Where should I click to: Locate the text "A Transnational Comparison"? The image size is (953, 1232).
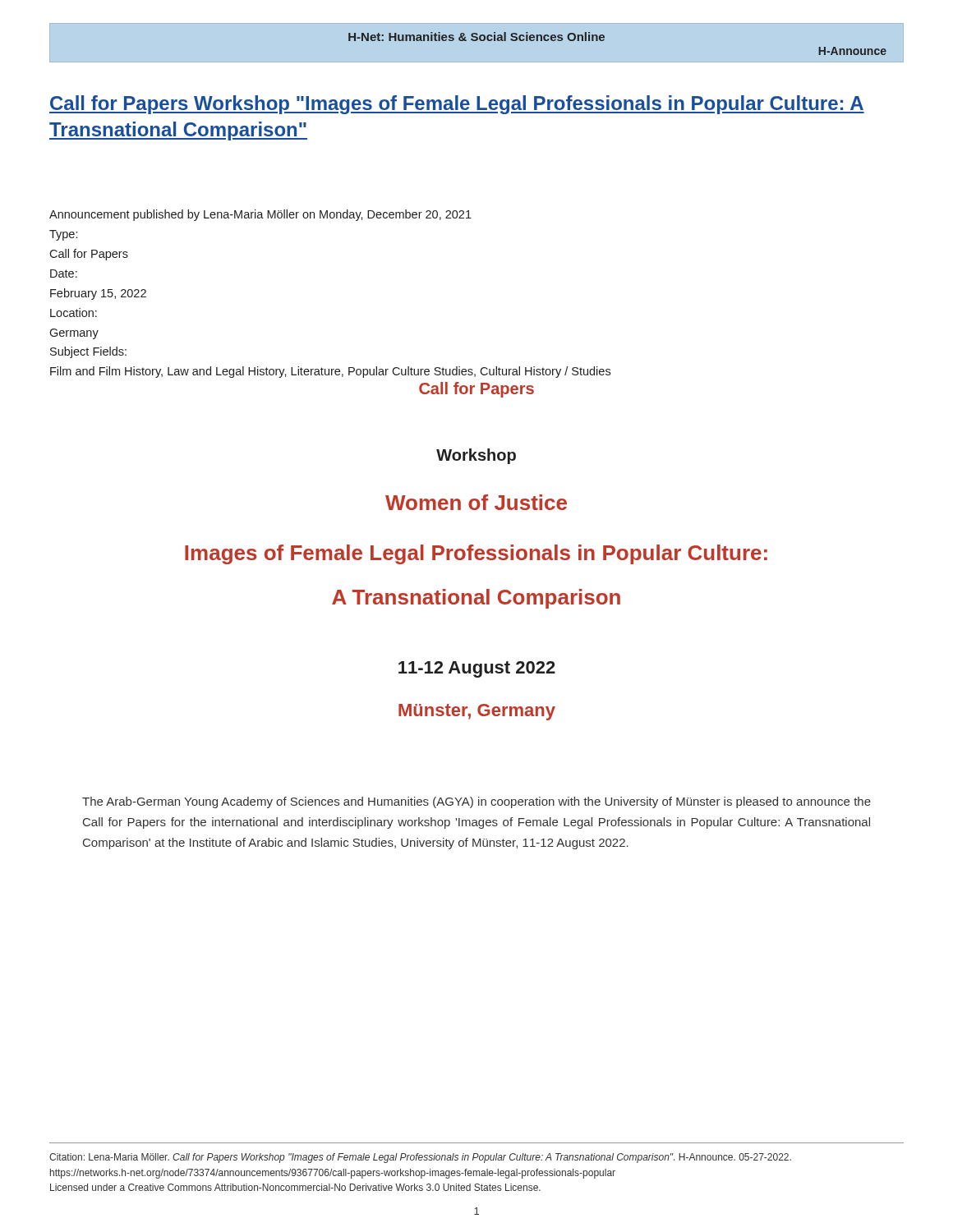coord(476,597)
